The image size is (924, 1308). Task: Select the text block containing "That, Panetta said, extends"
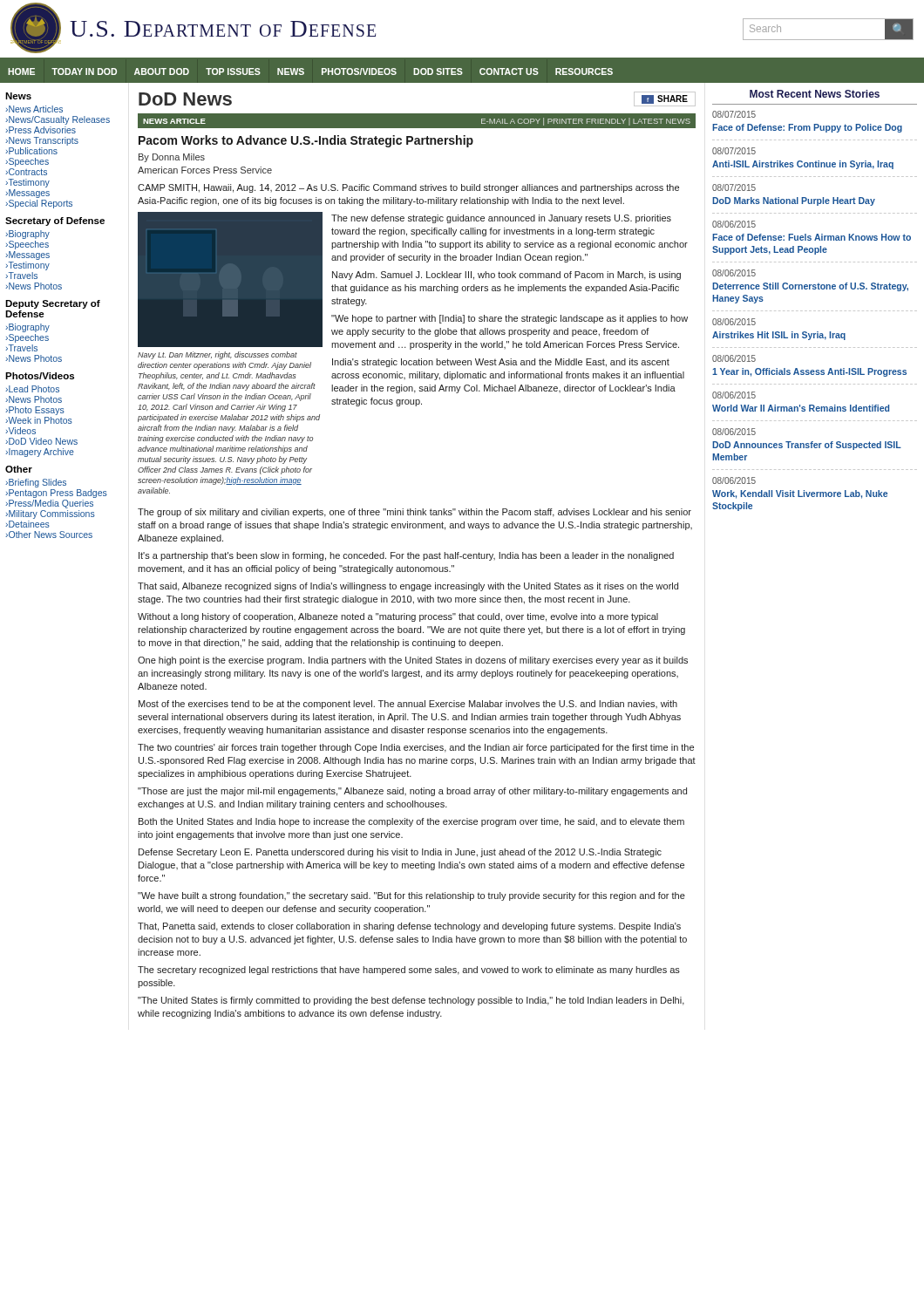click(x=413, y=939)
